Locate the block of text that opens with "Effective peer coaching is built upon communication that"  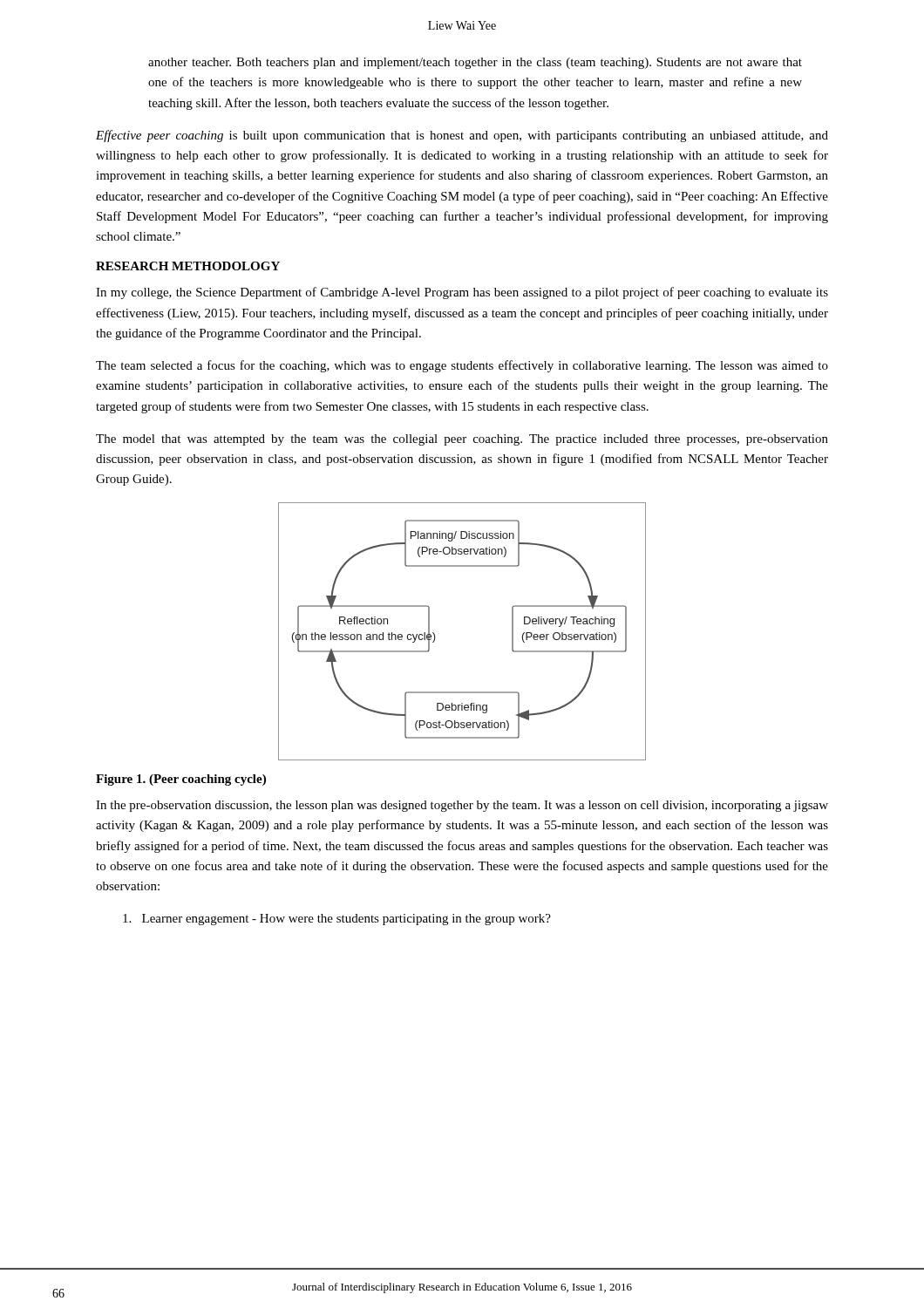pos(462,186)
